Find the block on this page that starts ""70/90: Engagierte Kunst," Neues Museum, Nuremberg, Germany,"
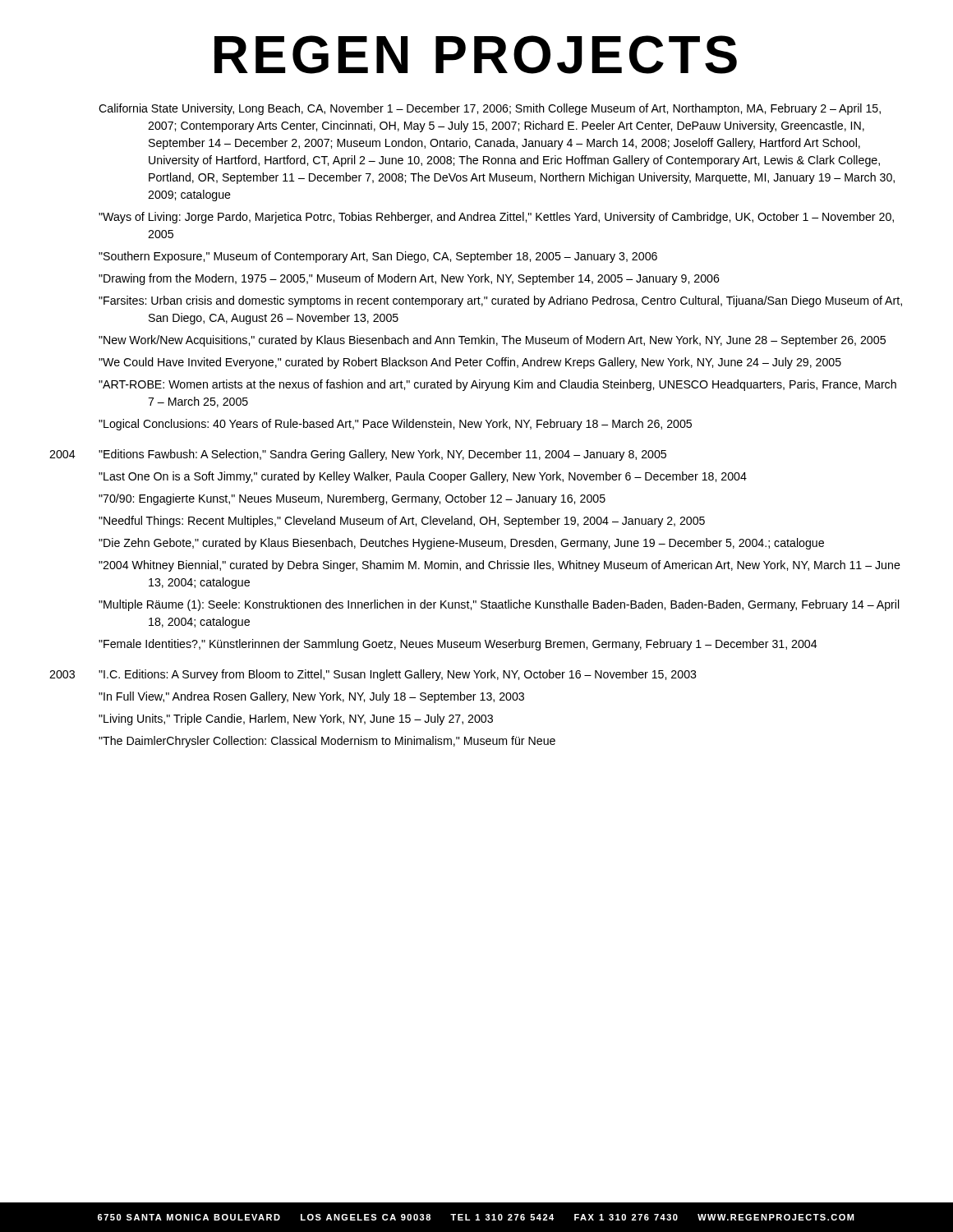953x1232 pixels. [x=501, y=499]
